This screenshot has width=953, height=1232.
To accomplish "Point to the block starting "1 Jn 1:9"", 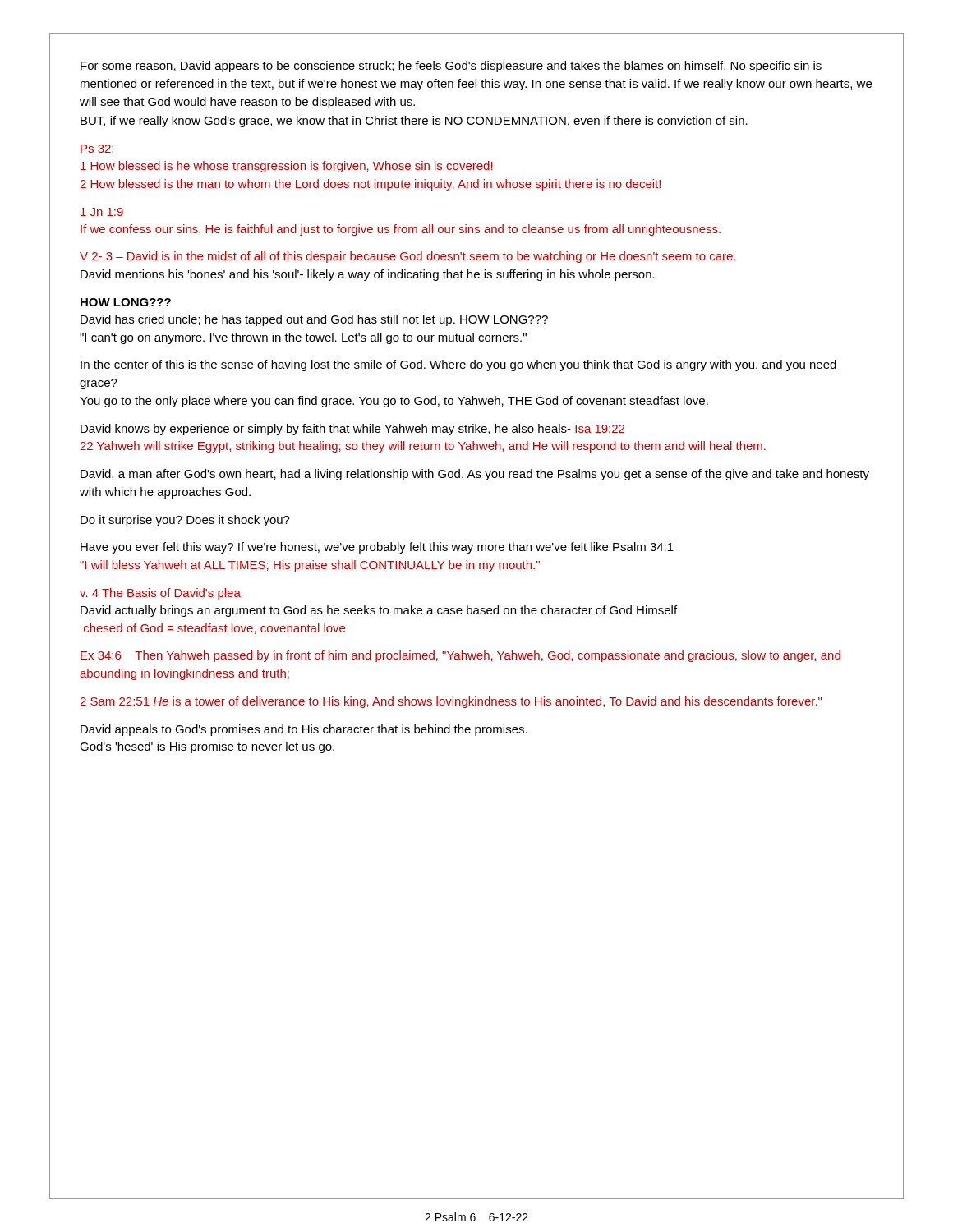I will (102, 211).
